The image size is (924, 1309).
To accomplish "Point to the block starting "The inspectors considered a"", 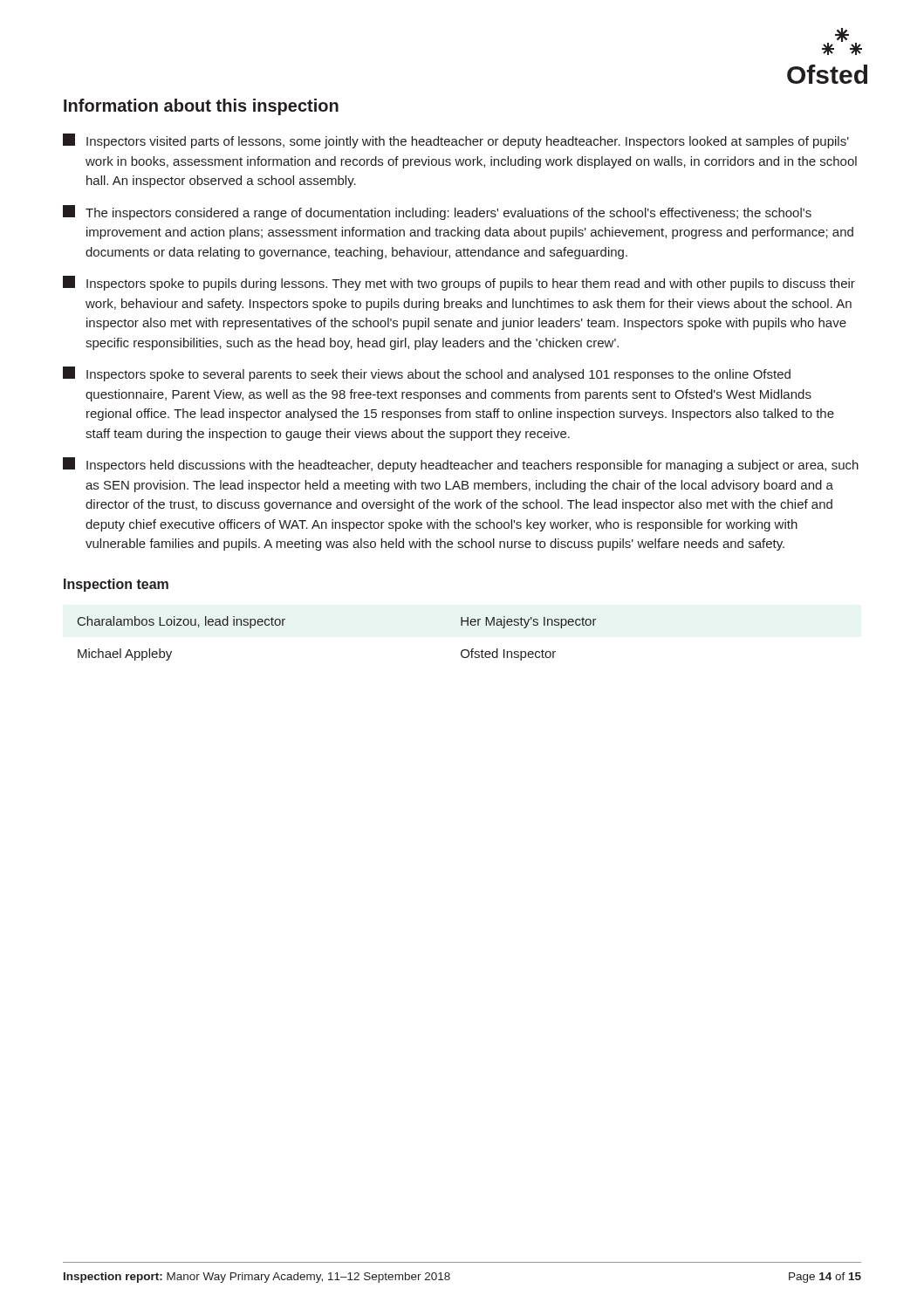I will 462,232.
